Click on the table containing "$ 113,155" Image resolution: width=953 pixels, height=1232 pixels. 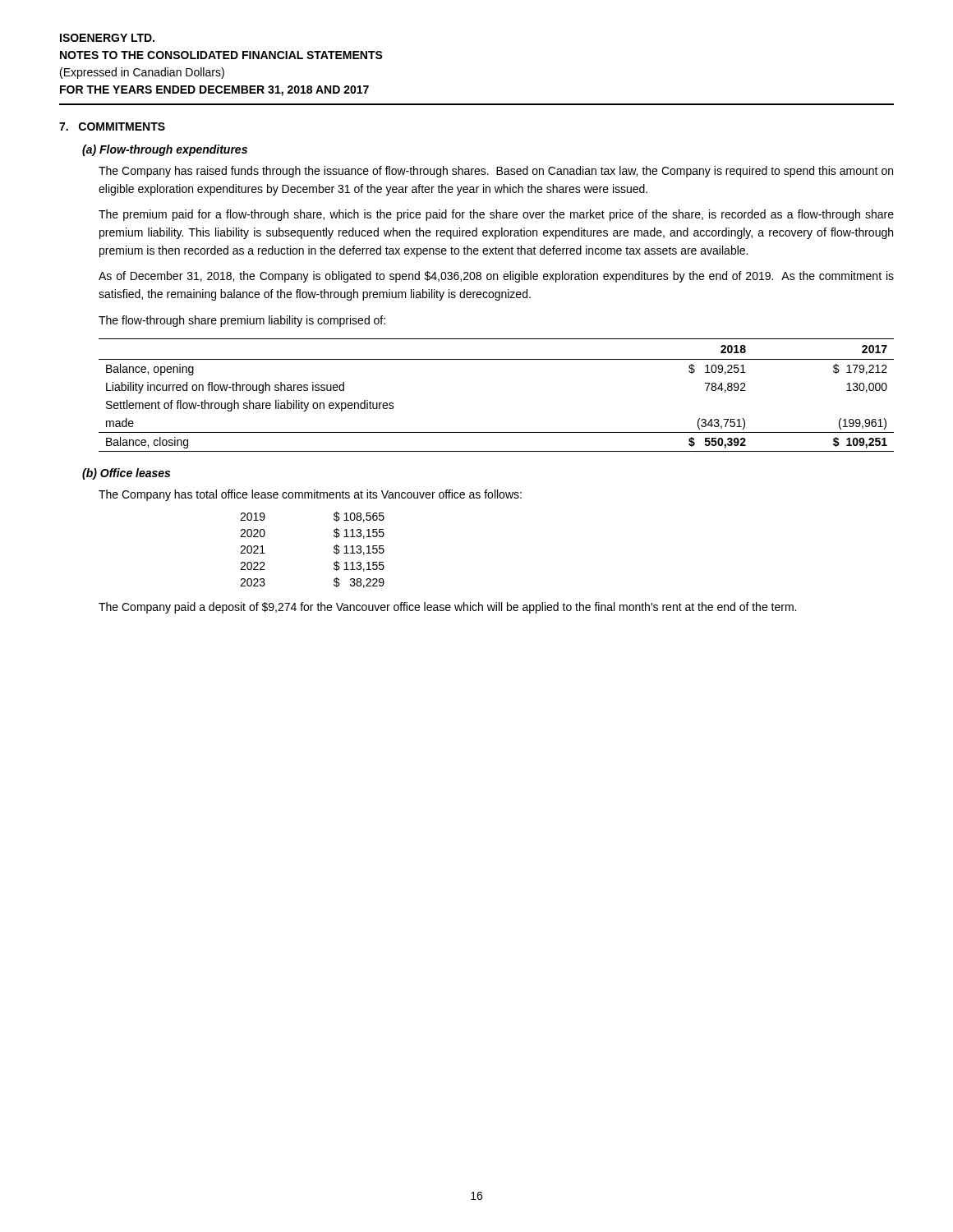(x=476, y=550)
